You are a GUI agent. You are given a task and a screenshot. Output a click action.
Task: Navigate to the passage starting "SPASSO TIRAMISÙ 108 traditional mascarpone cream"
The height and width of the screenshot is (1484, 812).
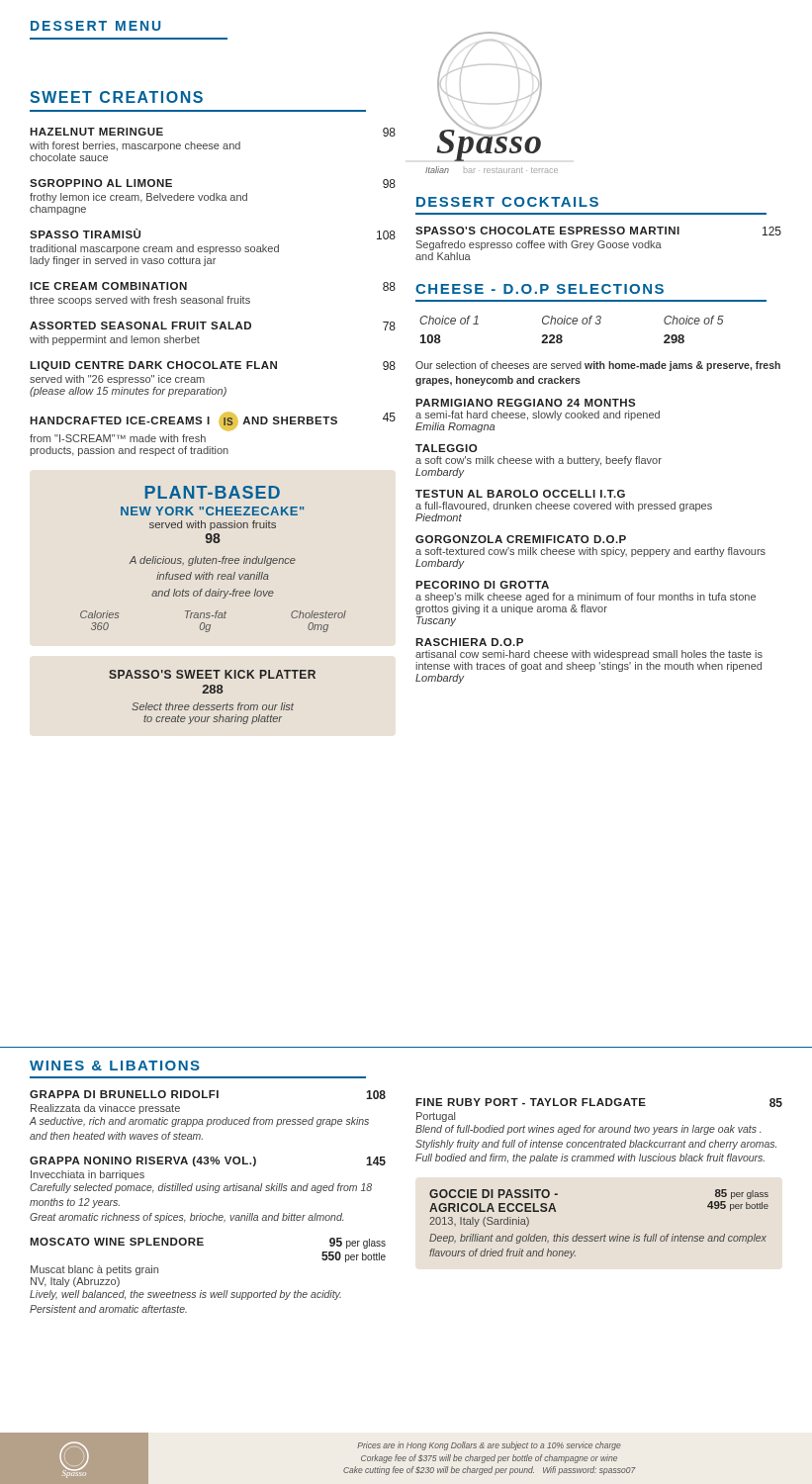pos(213,247)
